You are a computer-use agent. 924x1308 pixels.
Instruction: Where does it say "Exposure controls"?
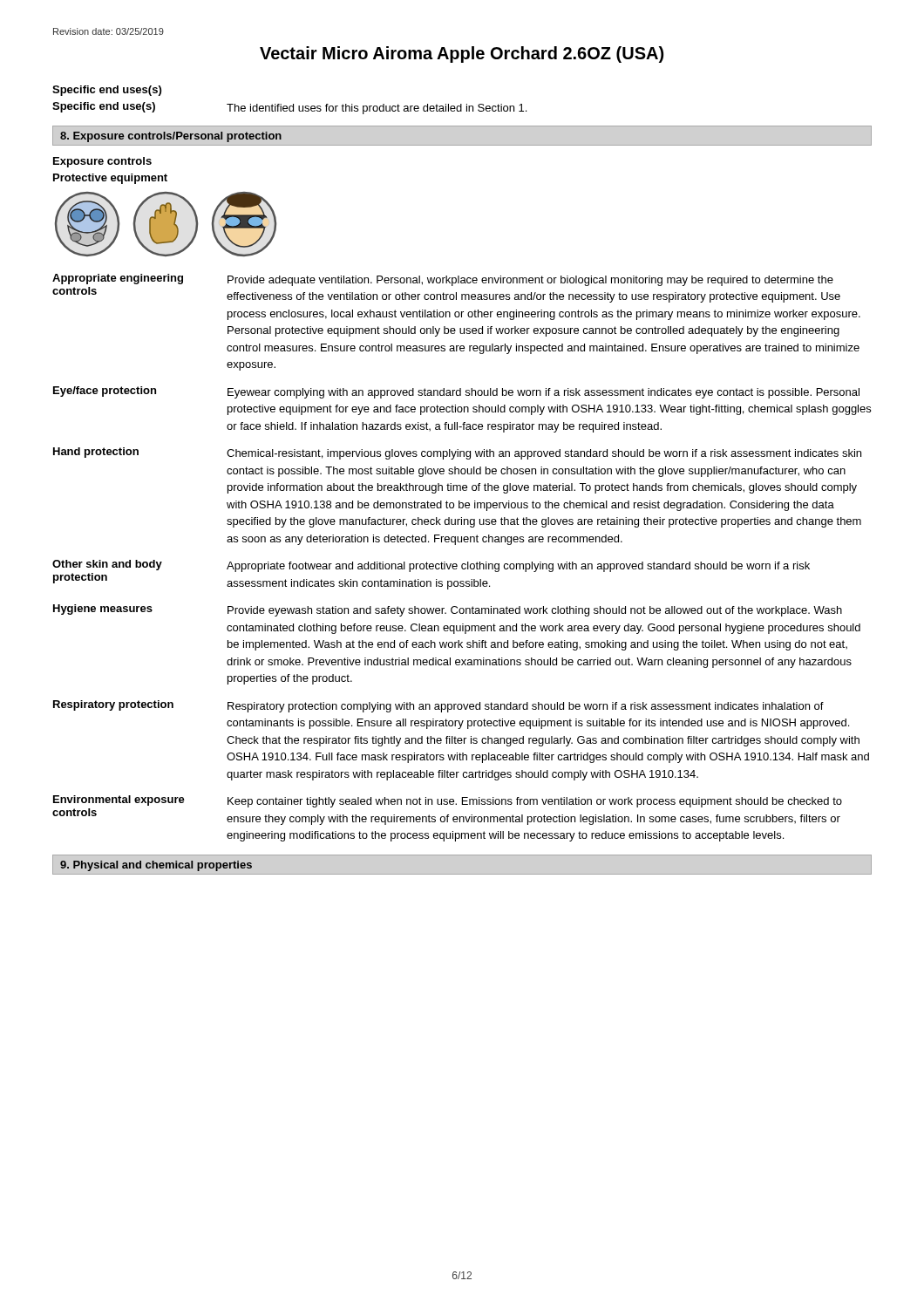pyautogui.click(x=102, y=160)
